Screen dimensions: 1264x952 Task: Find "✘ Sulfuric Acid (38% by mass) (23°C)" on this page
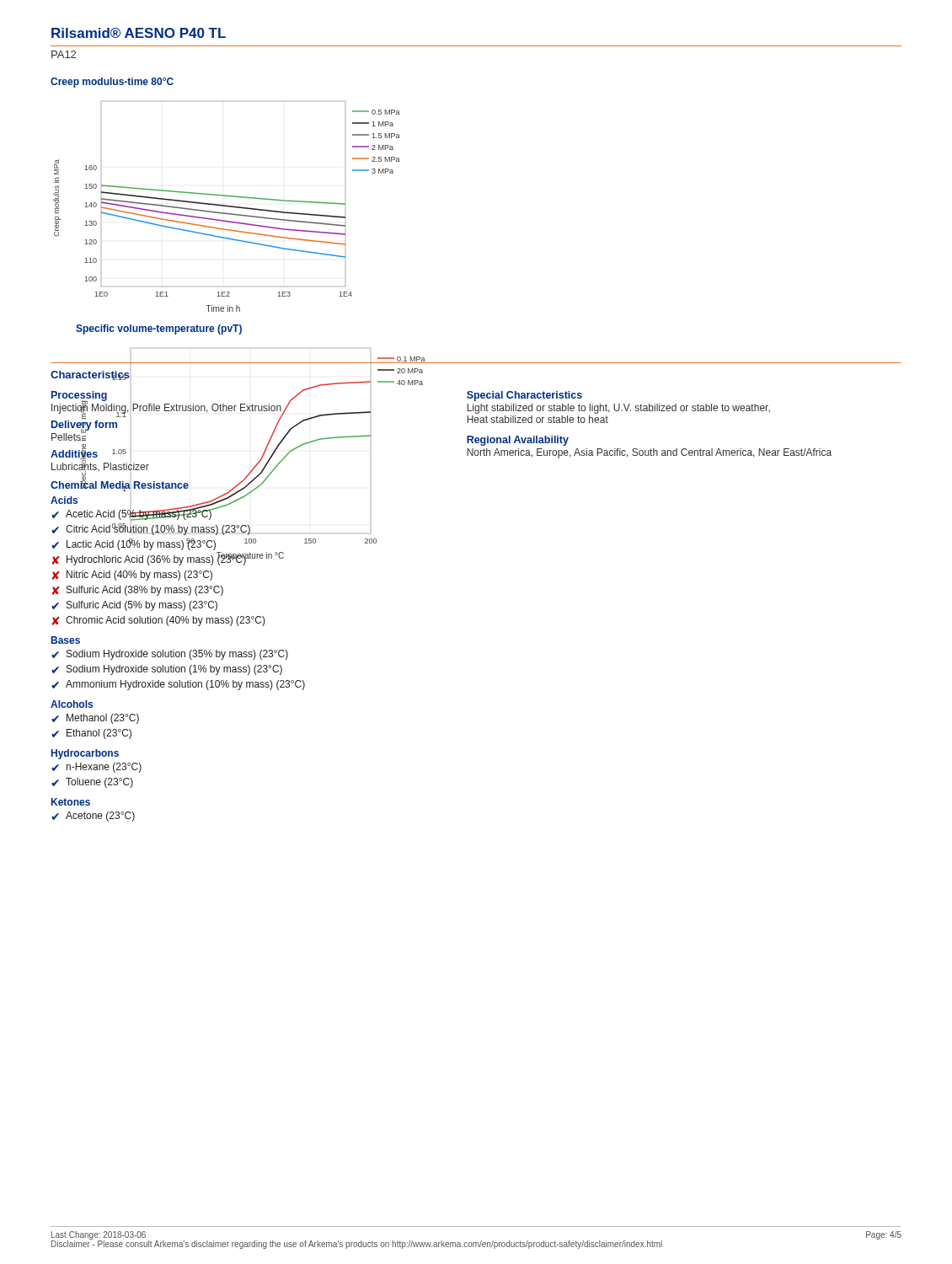pyautogui.click(x=137, y=591)
